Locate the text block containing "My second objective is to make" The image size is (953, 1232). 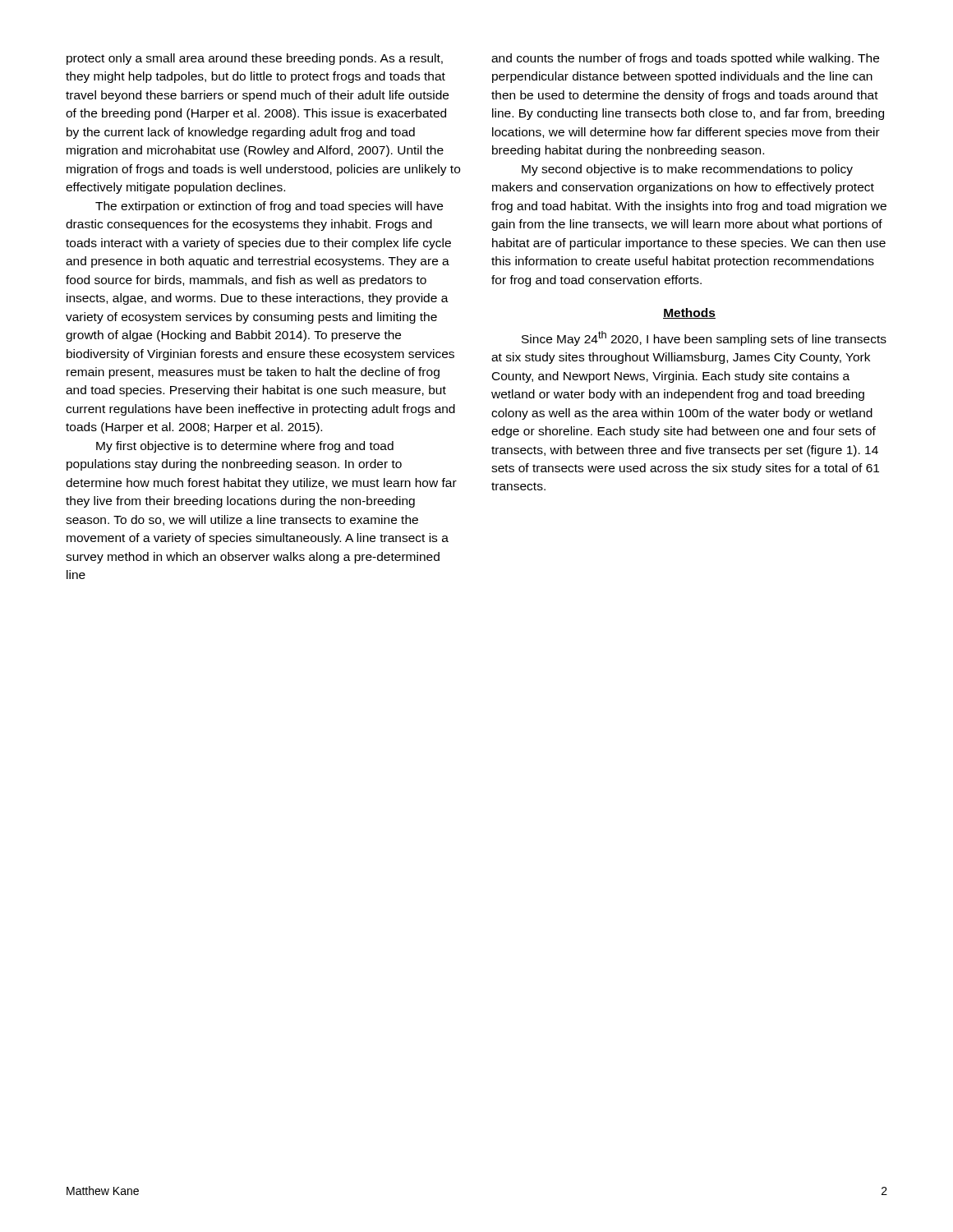coord(689,225)
